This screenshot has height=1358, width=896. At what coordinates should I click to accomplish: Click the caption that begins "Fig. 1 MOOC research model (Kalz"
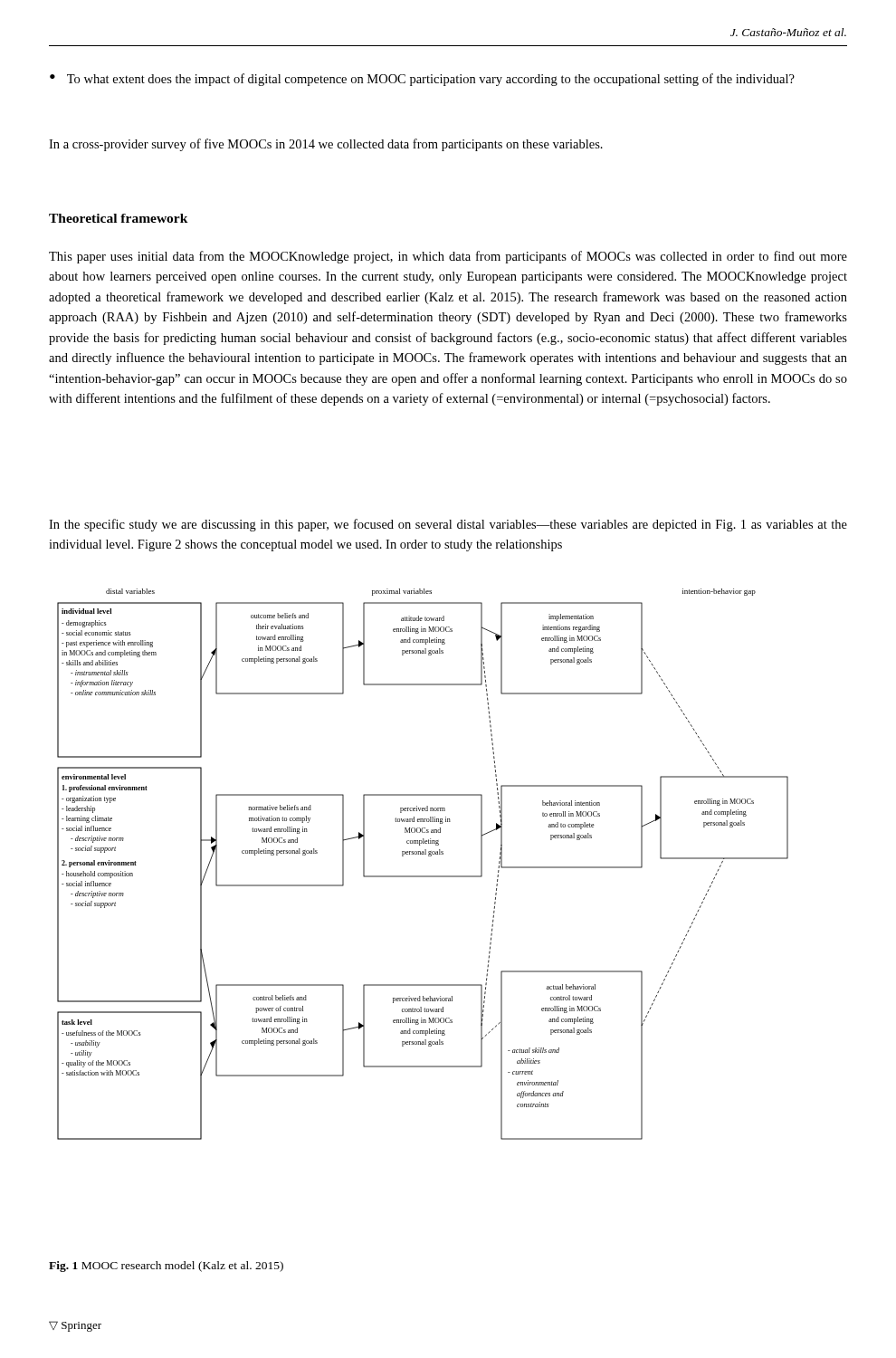tap(166, 1265)
